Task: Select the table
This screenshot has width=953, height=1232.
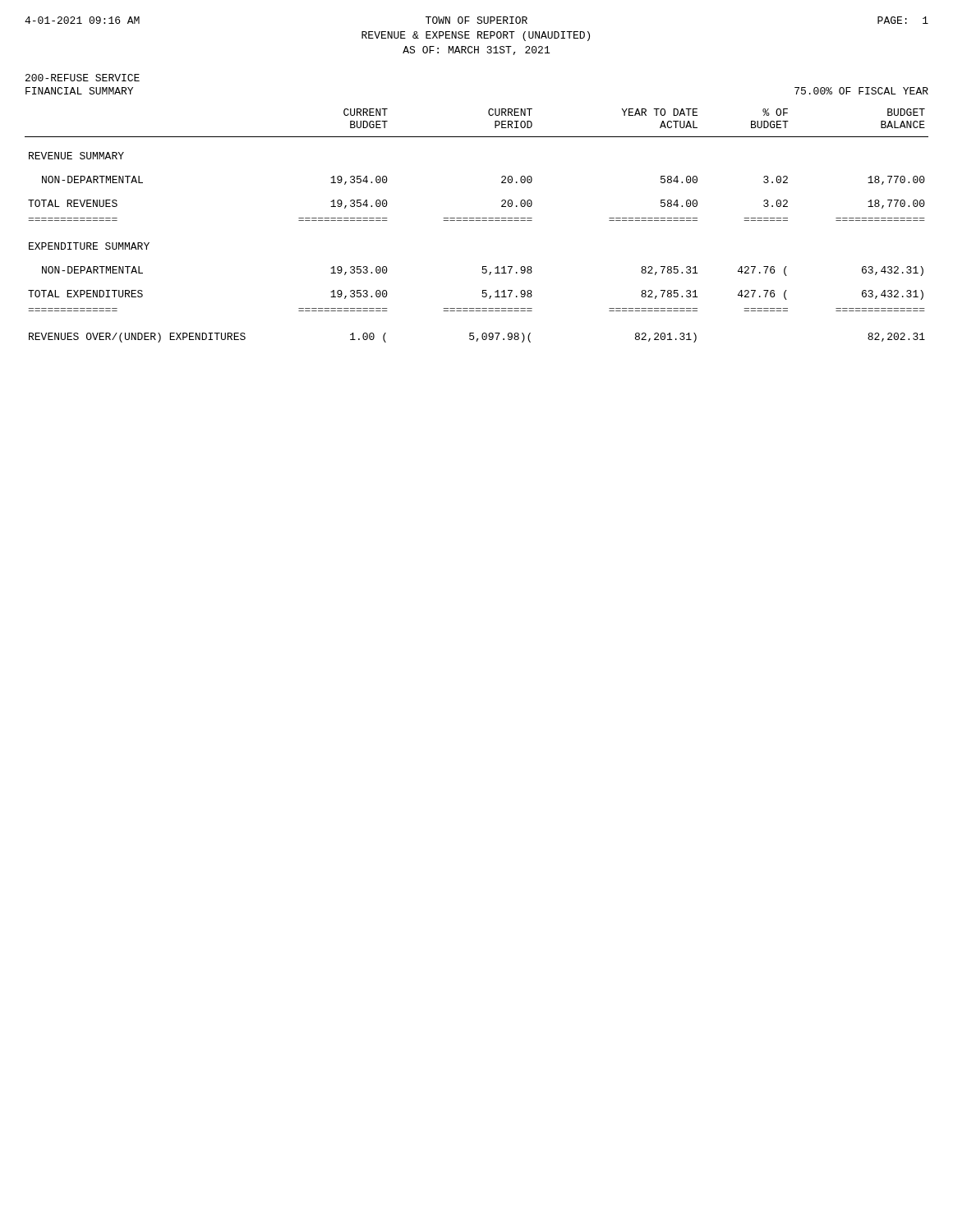Action: (476, 225)
